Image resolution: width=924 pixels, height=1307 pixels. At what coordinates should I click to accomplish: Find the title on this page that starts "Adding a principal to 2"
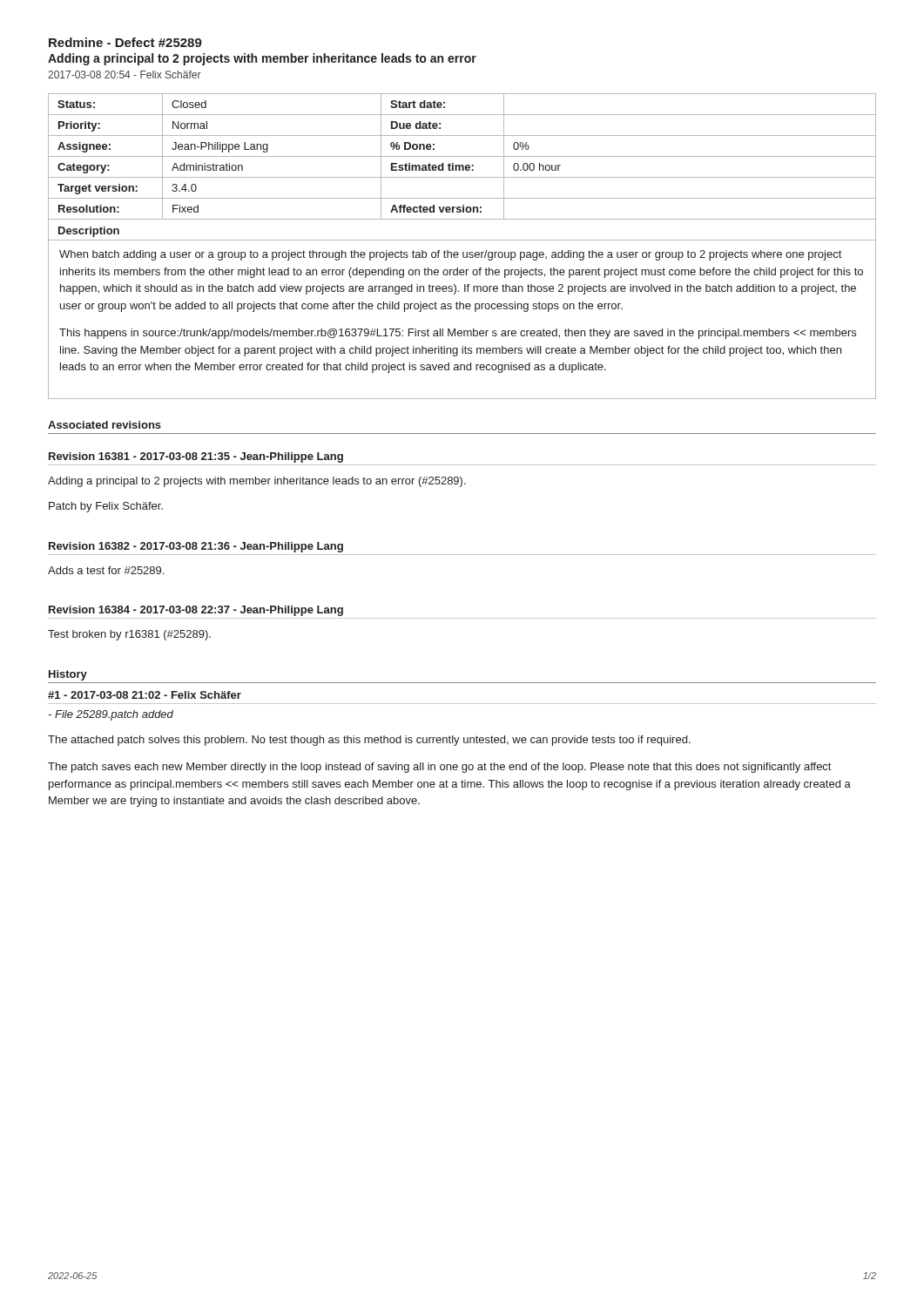pos(262,58)
